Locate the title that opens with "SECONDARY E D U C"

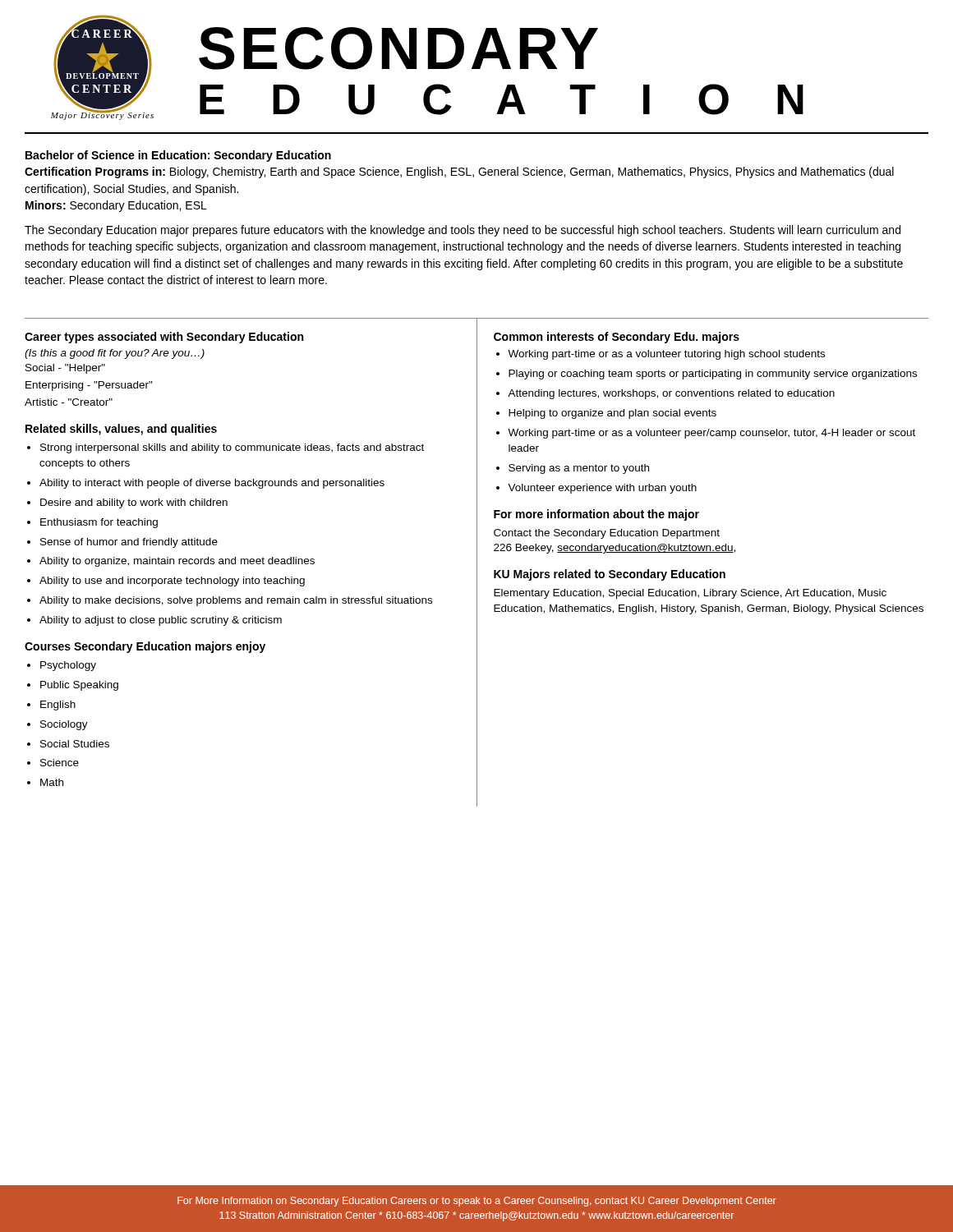[563, 69]
